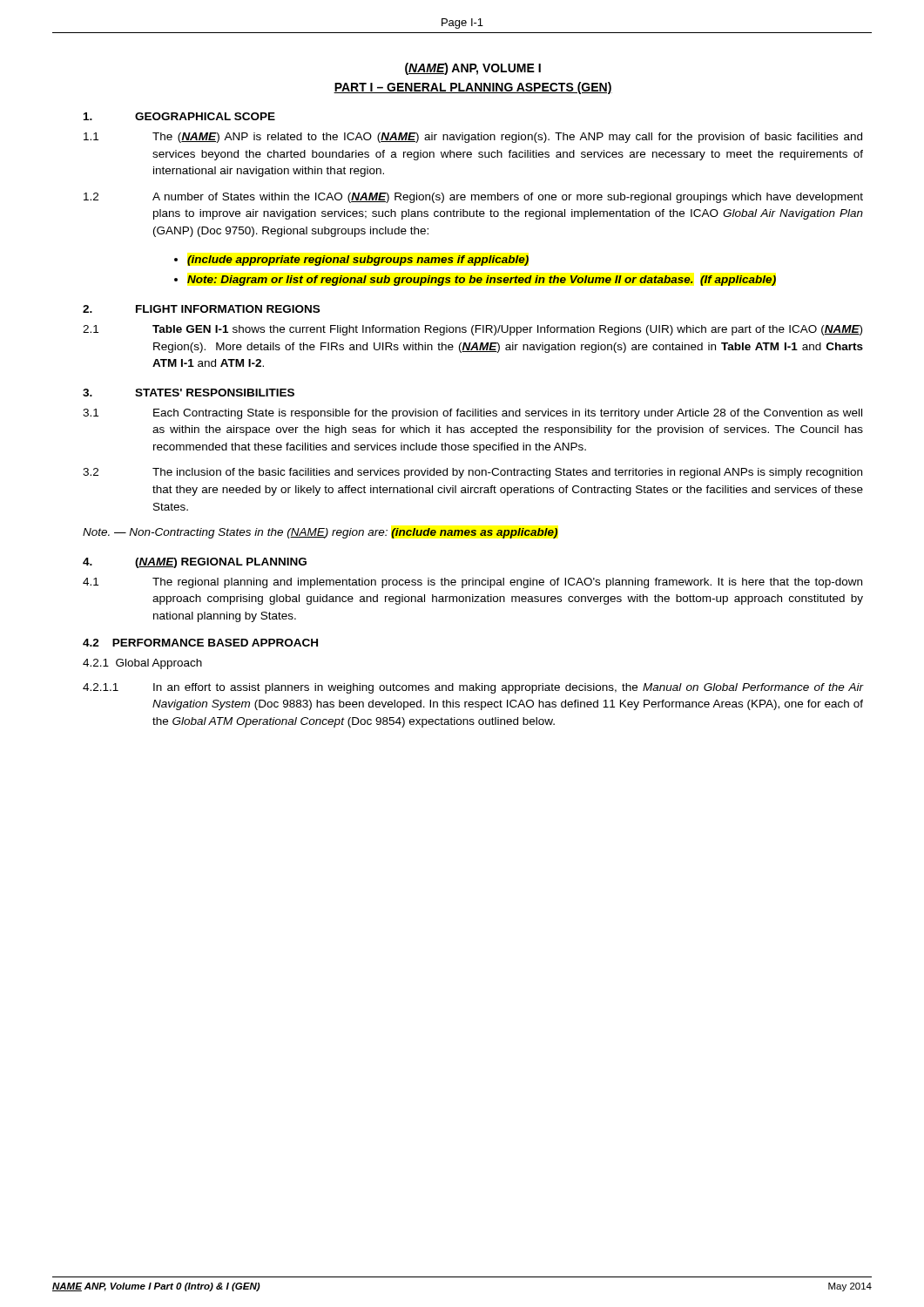Image resolution: width=924 pixels, height=1307 pixels.
Task: Locate the text block that reads "1 Each Contracting State is responsible"
Action: (473, 430)
